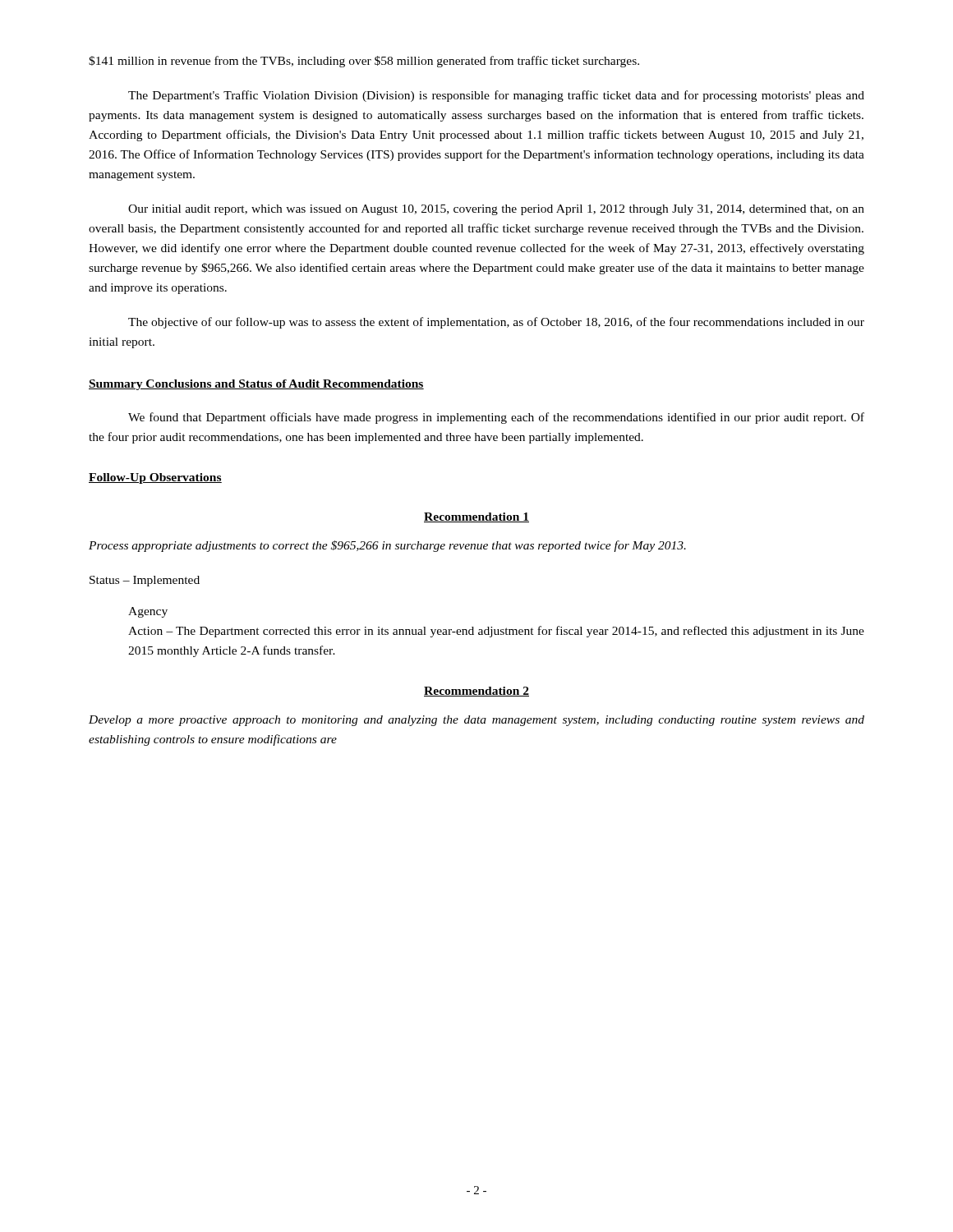
Task: Find the passage starting "The objective of our"
Action: [x=476, y=332]
